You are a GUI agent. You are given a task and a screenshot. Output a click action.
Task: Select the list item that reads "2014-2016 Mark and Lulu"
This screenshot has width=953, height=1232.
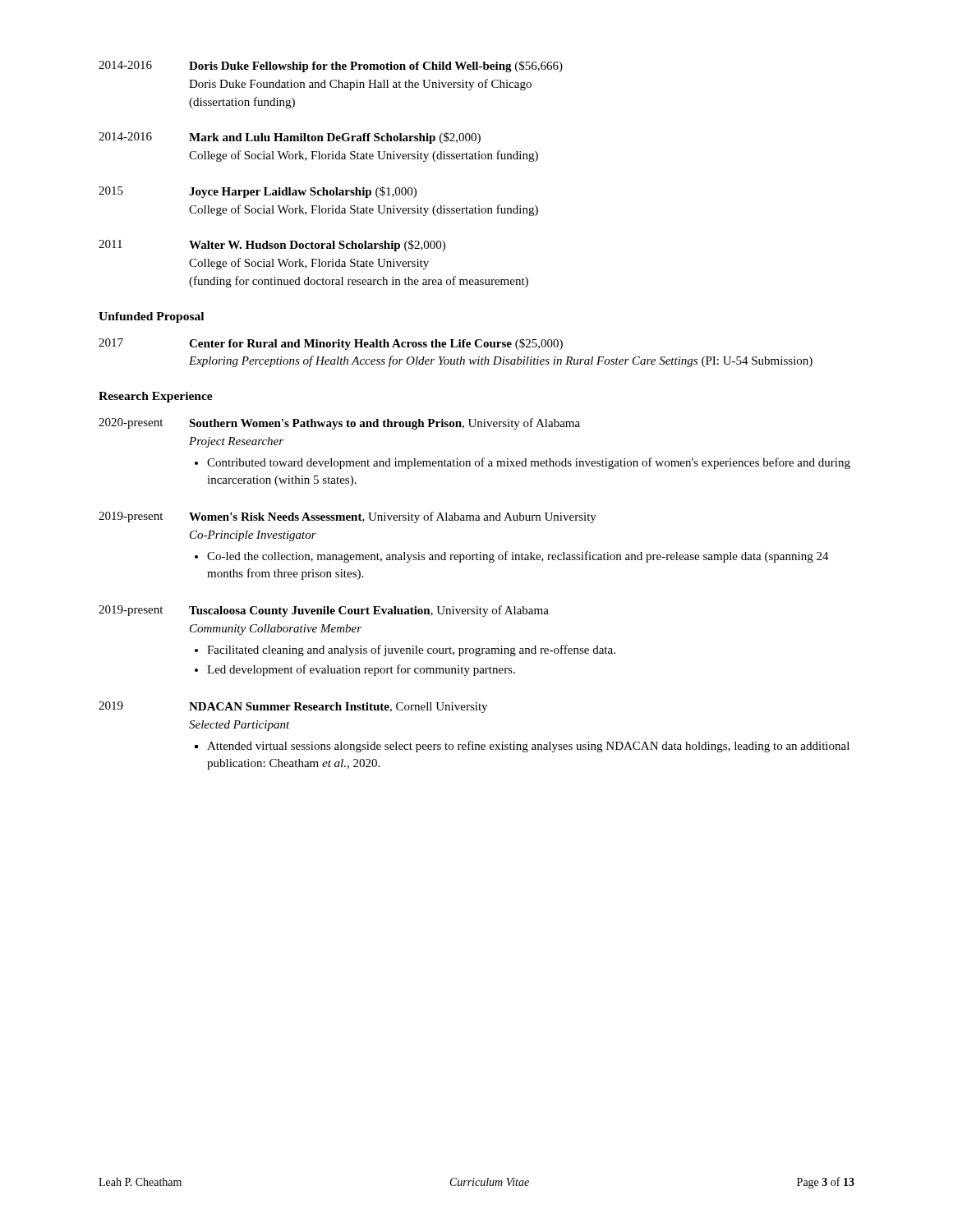coord(476,147)
